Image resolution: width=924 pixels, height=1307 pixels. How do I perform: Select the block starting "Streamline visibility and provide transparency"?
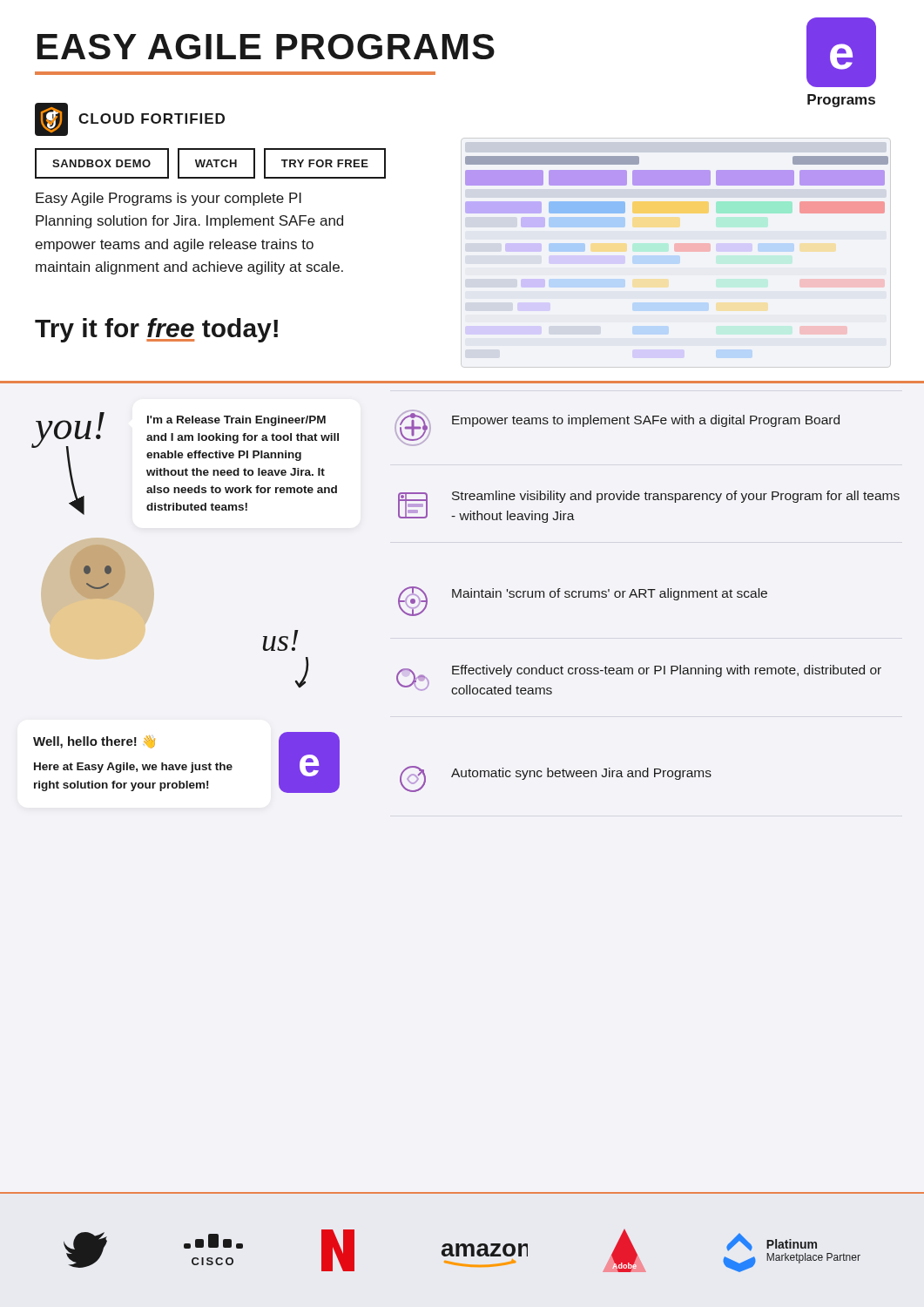(x=646, y=505)
